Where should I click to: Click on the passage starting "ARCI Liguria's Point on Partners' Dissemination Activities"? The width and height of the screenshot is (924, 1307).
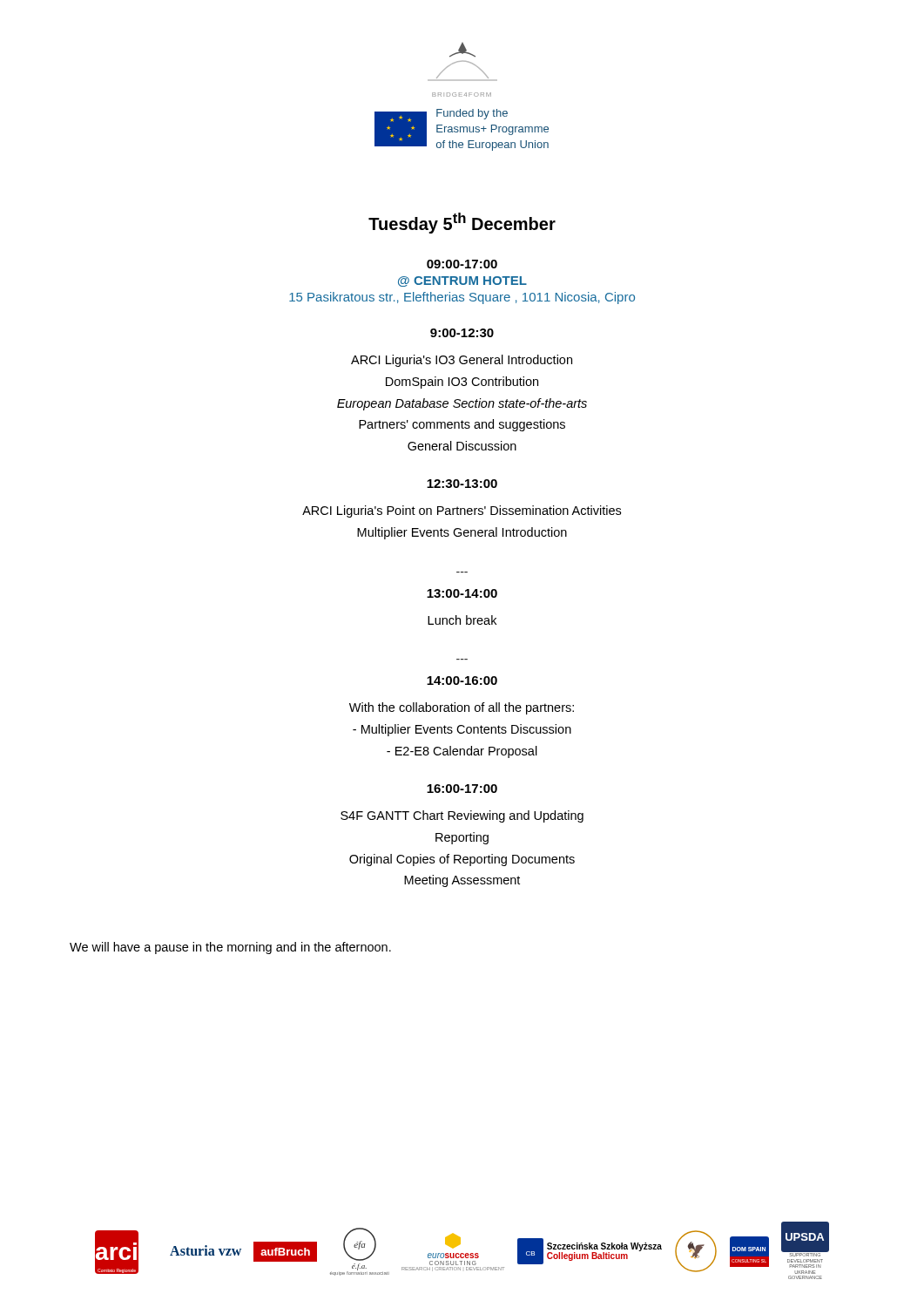(x=462, y=511)
